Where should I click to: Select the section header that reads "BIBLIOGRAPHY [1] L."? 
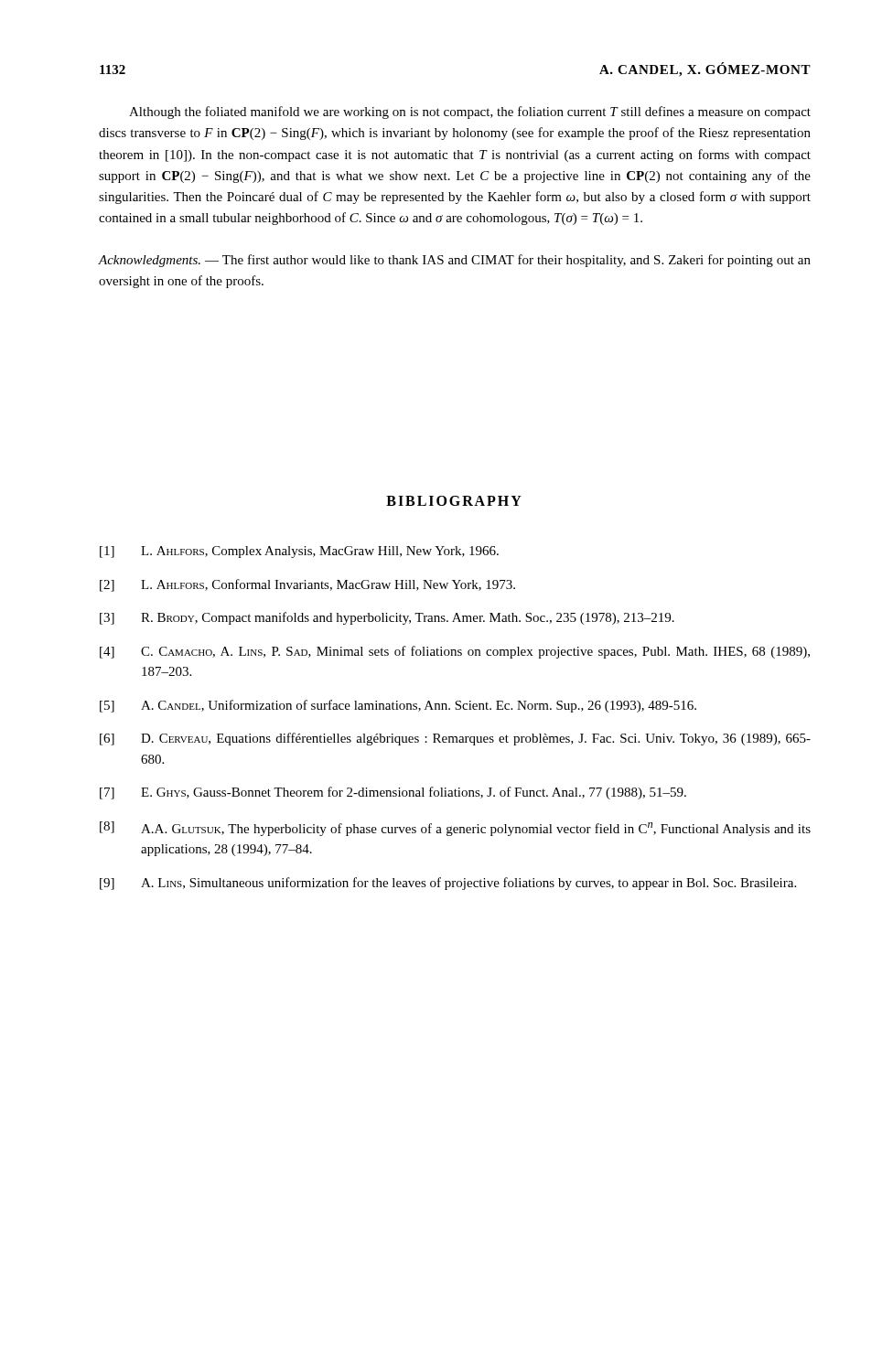pyautogui.click(x=455, y=693)
